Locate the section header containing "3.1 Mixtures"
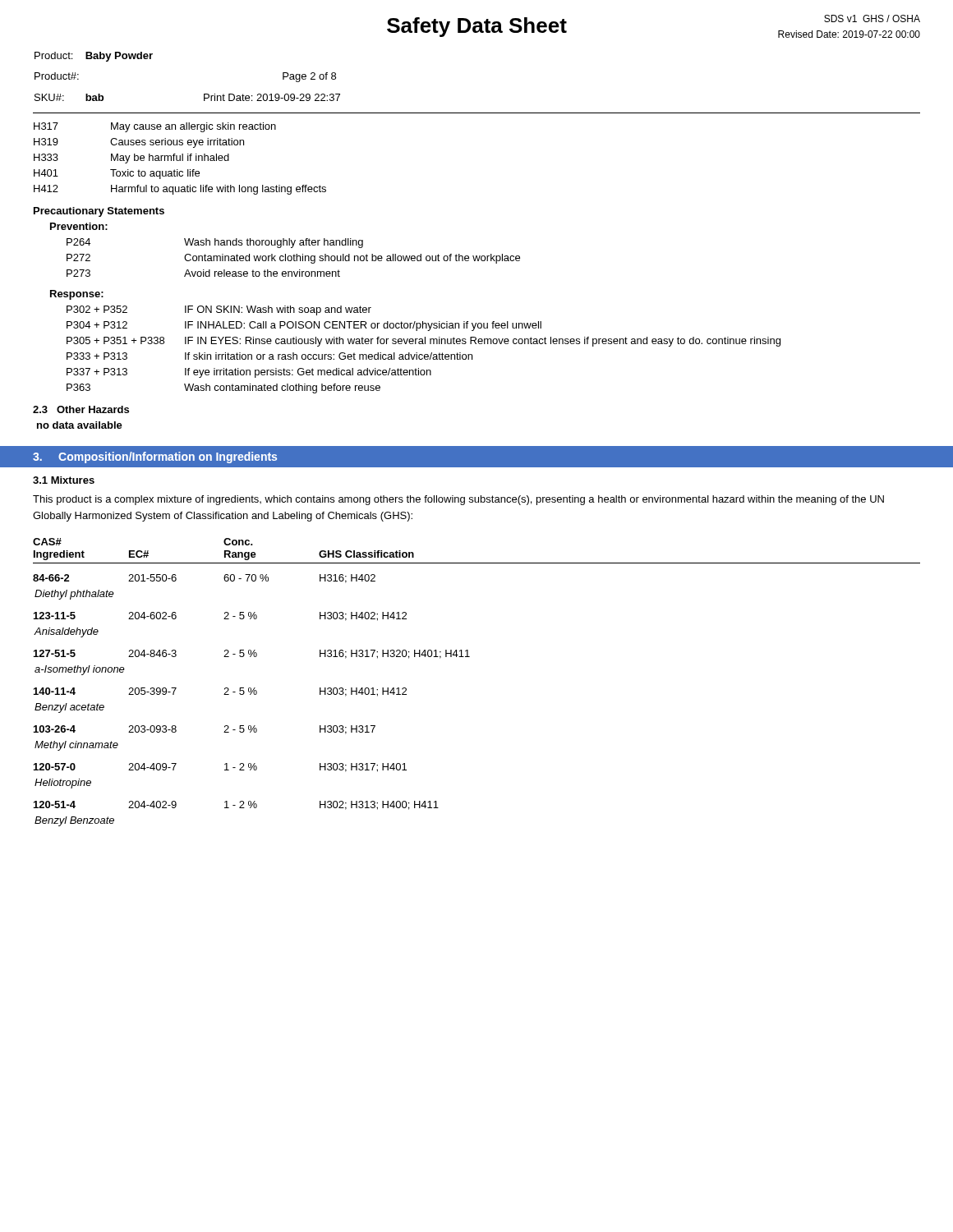Viewport: 953px width, 1232px height. click(x=64, y=480)
